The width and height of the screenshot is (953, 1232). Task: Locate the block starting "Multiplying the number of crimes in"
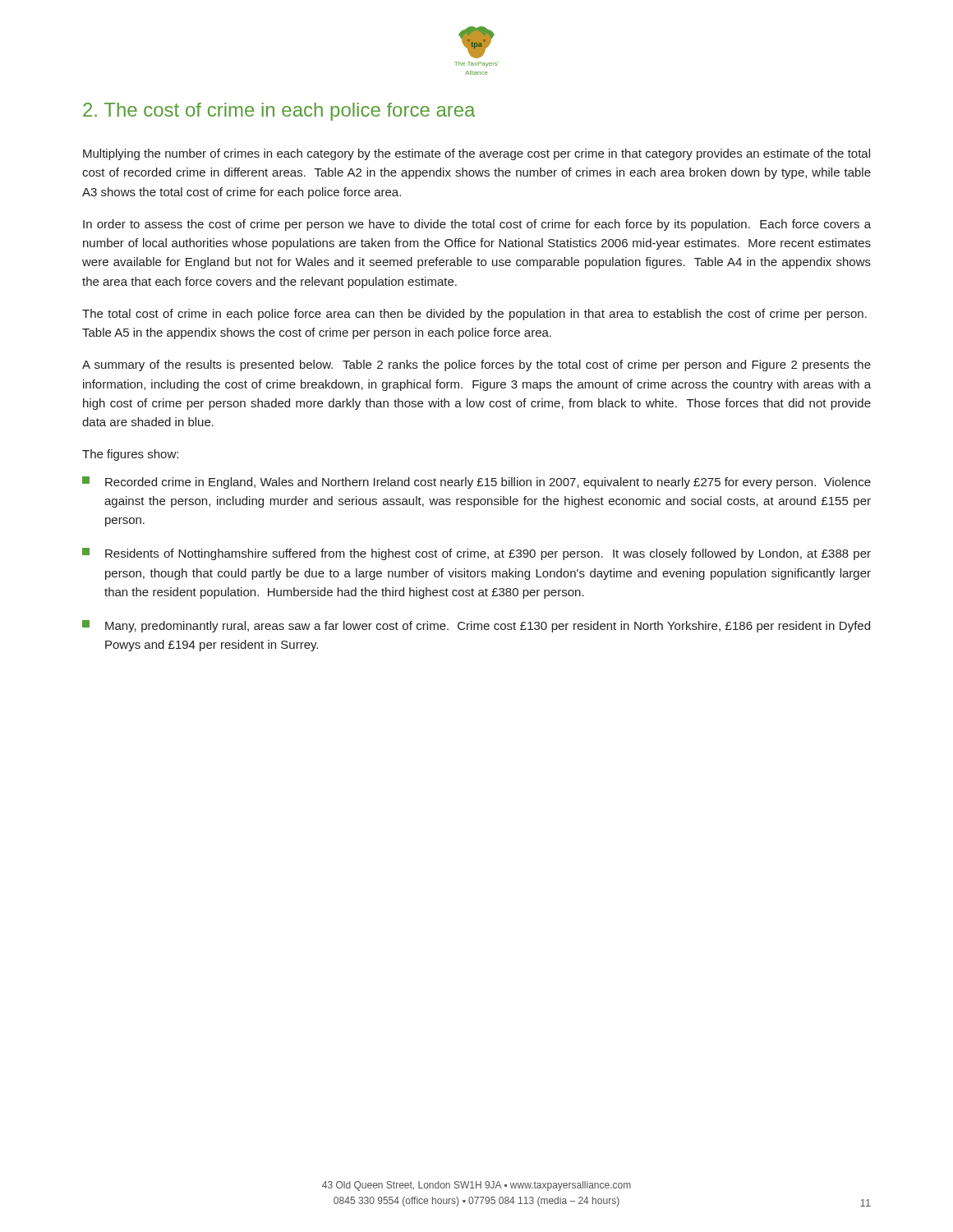(476, 172)
